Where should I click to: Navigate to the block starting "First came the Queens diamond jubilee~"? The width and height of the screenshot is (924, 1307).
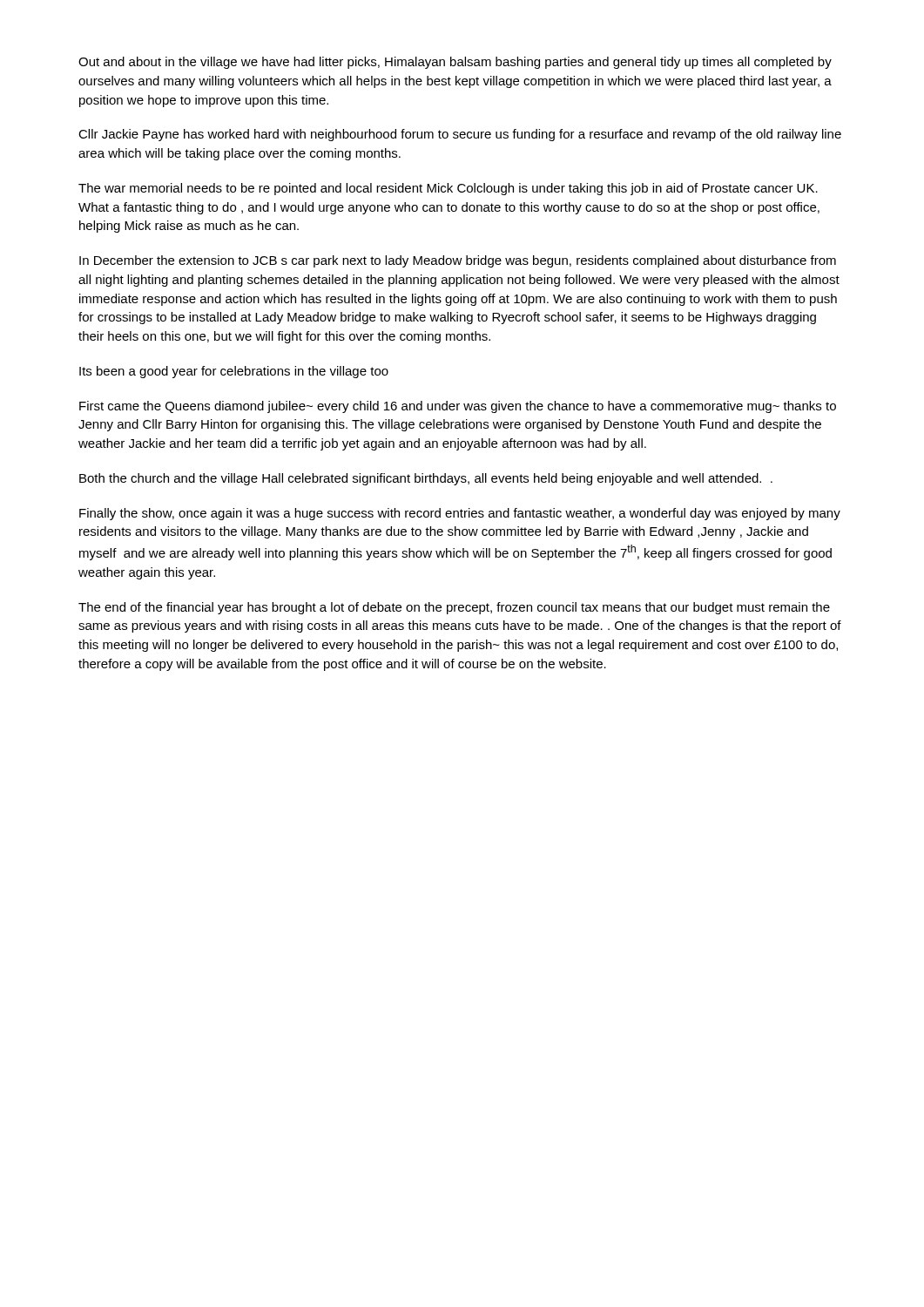pyautogui.click(x=457, y=424)
